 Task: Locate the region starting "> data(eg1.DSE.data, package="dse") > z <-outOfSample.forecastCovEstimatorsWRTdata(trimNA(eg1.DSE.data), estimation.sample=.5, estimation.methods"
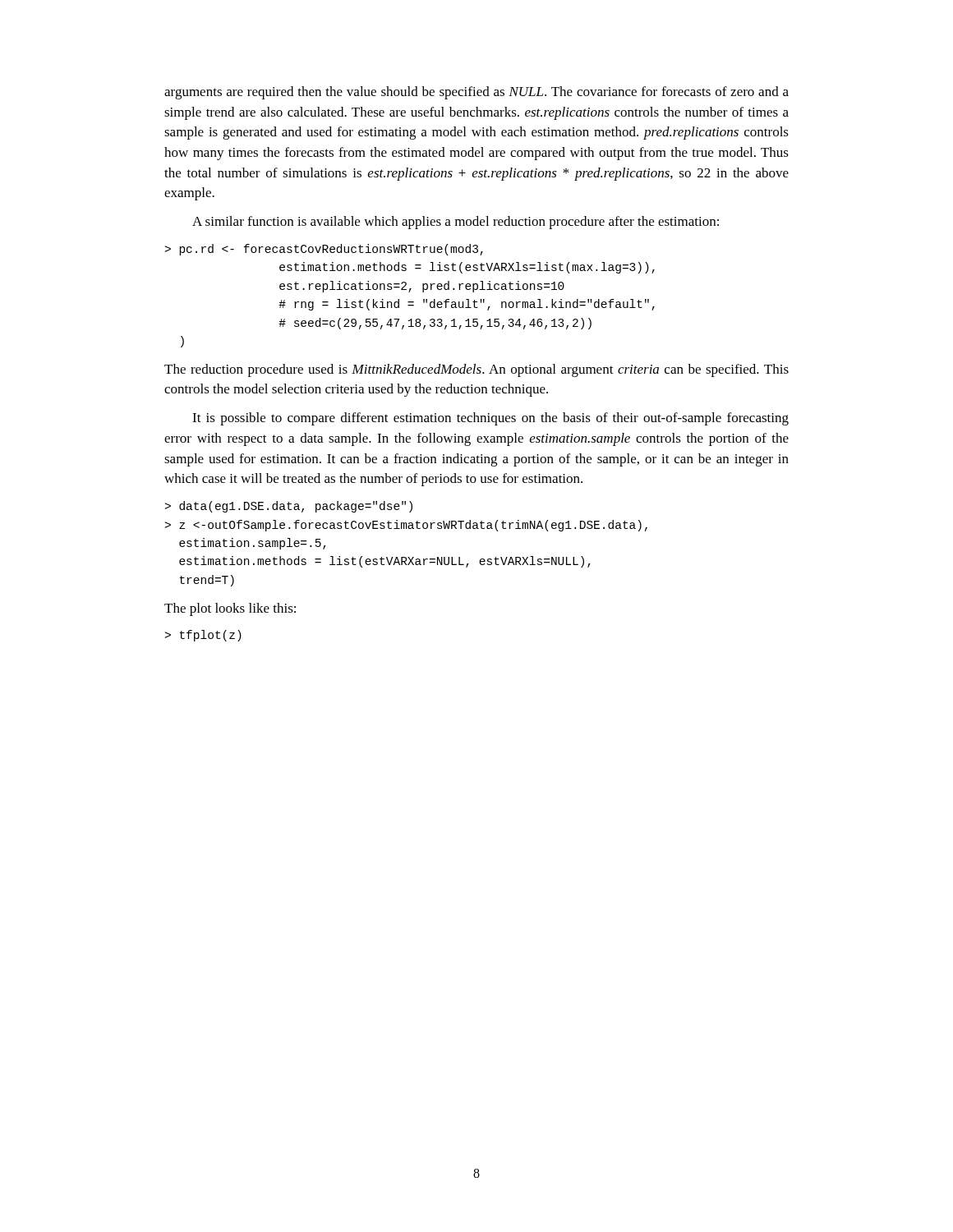(x=289, y=507)
